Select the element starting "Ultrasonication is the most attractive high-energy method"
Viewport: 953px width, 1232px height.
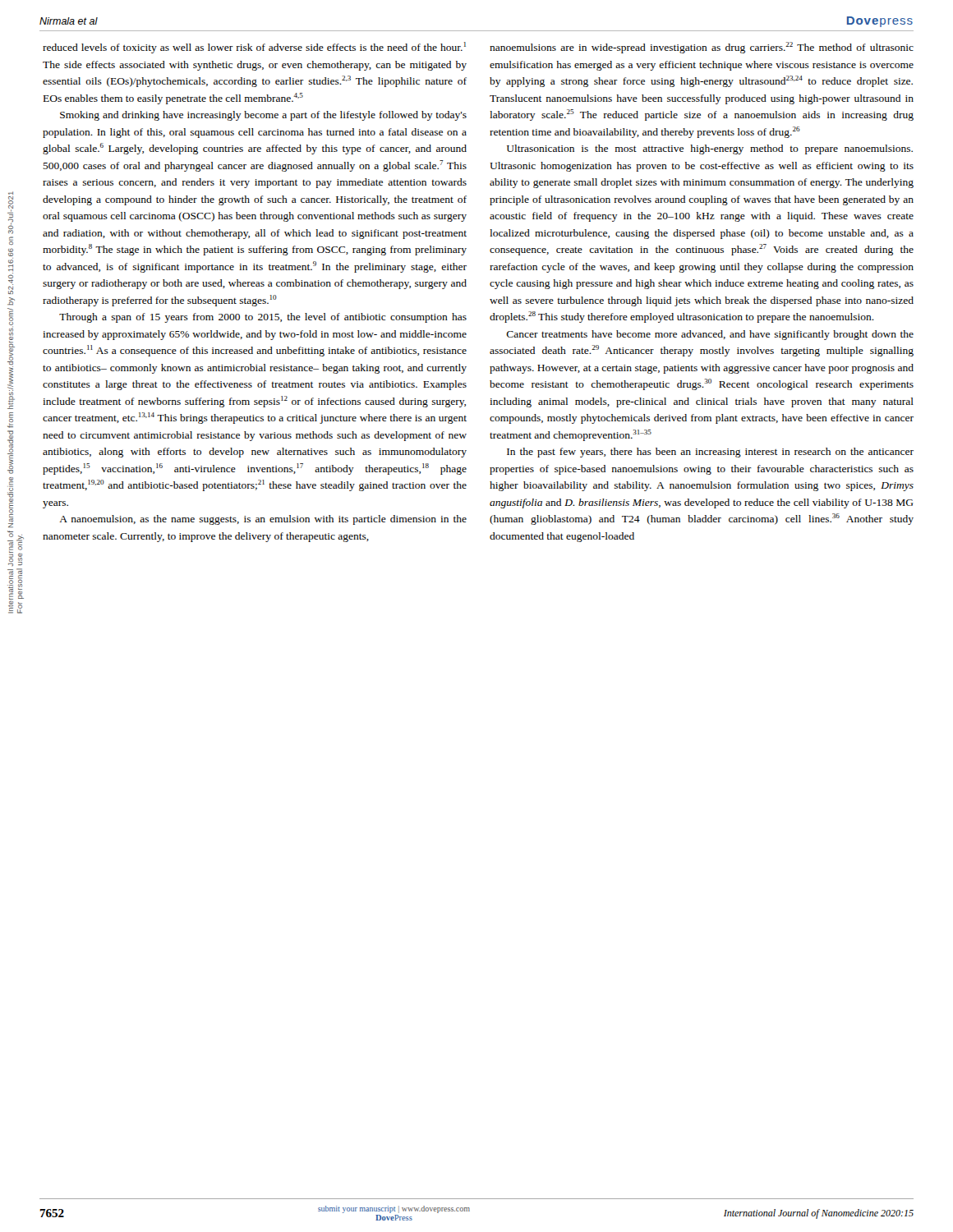click(x=702, y=233)
